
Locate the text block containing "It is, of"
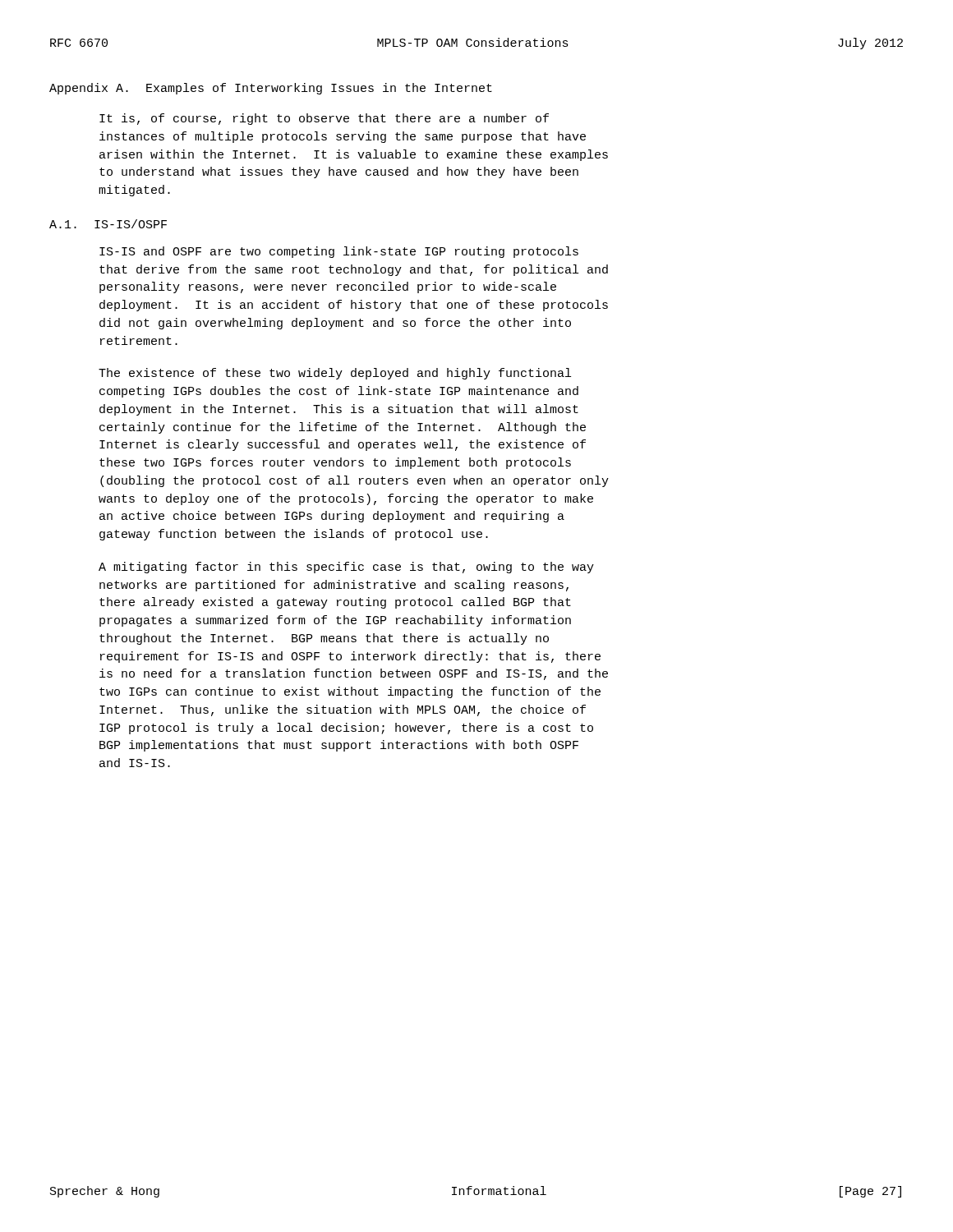tap(354, 155)
